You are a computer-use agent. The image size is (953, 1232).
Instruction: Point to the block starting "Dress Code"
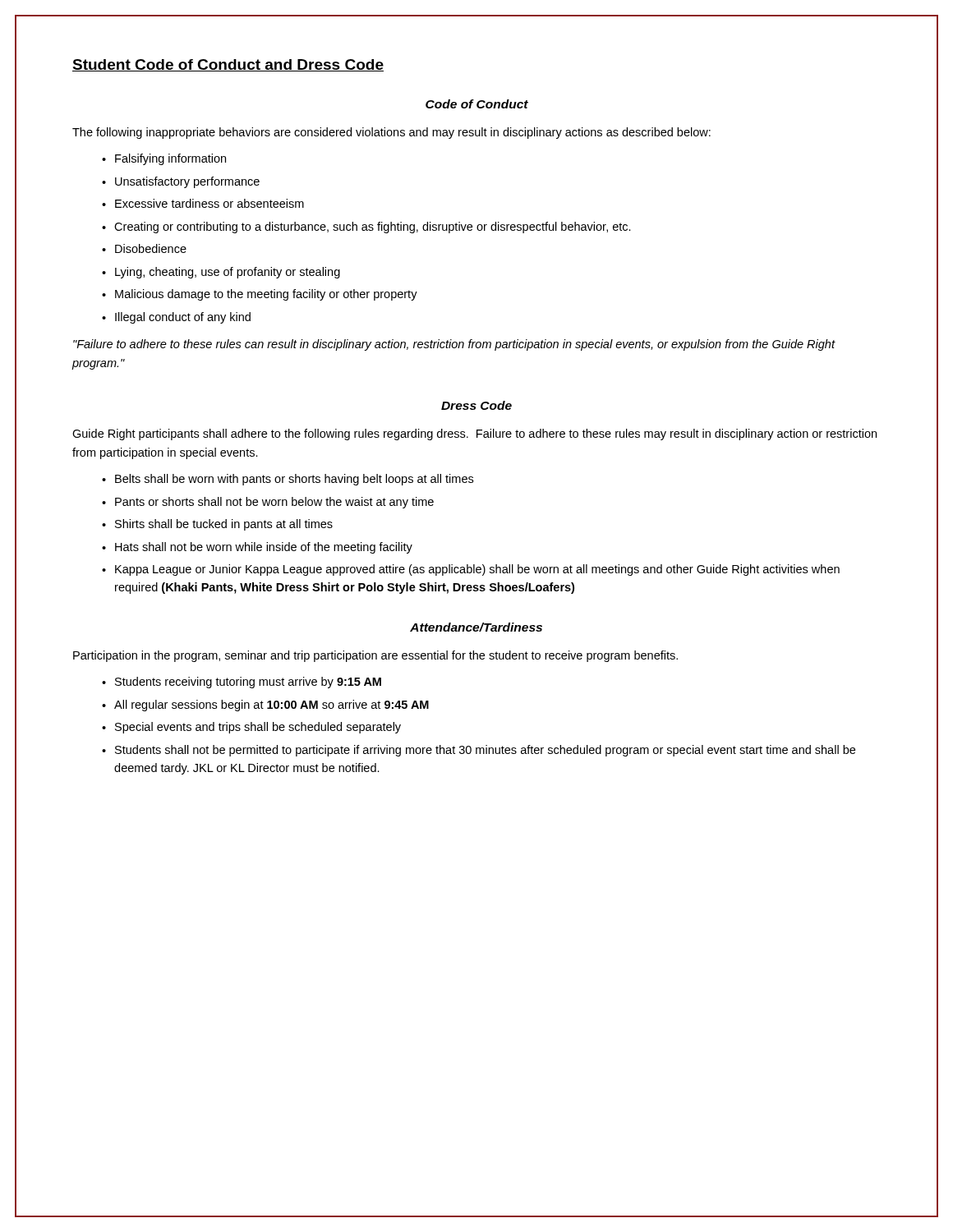(476, 405)
